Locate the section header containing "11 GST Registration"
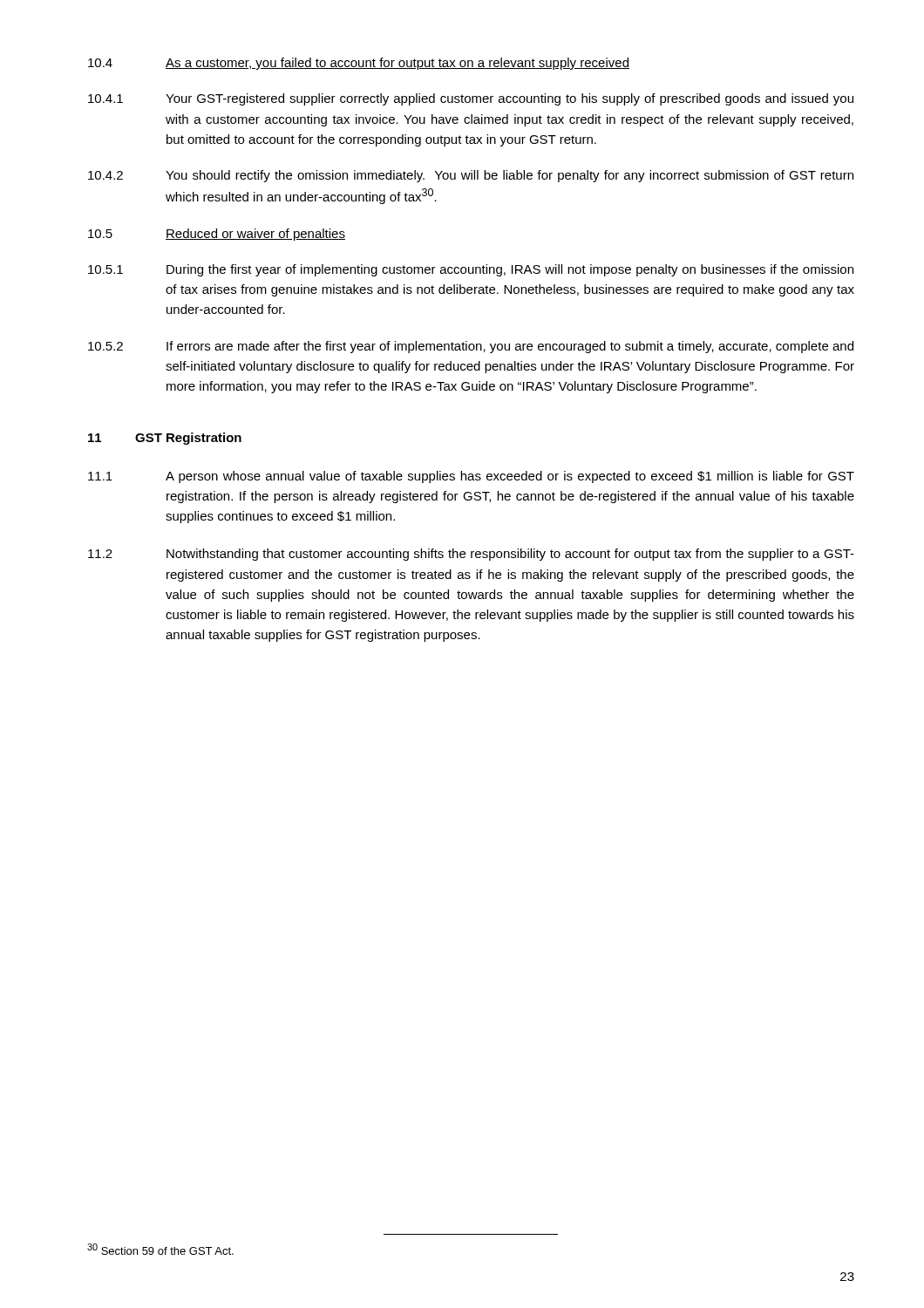924x1308 pixels. click(x=165, y=439)
